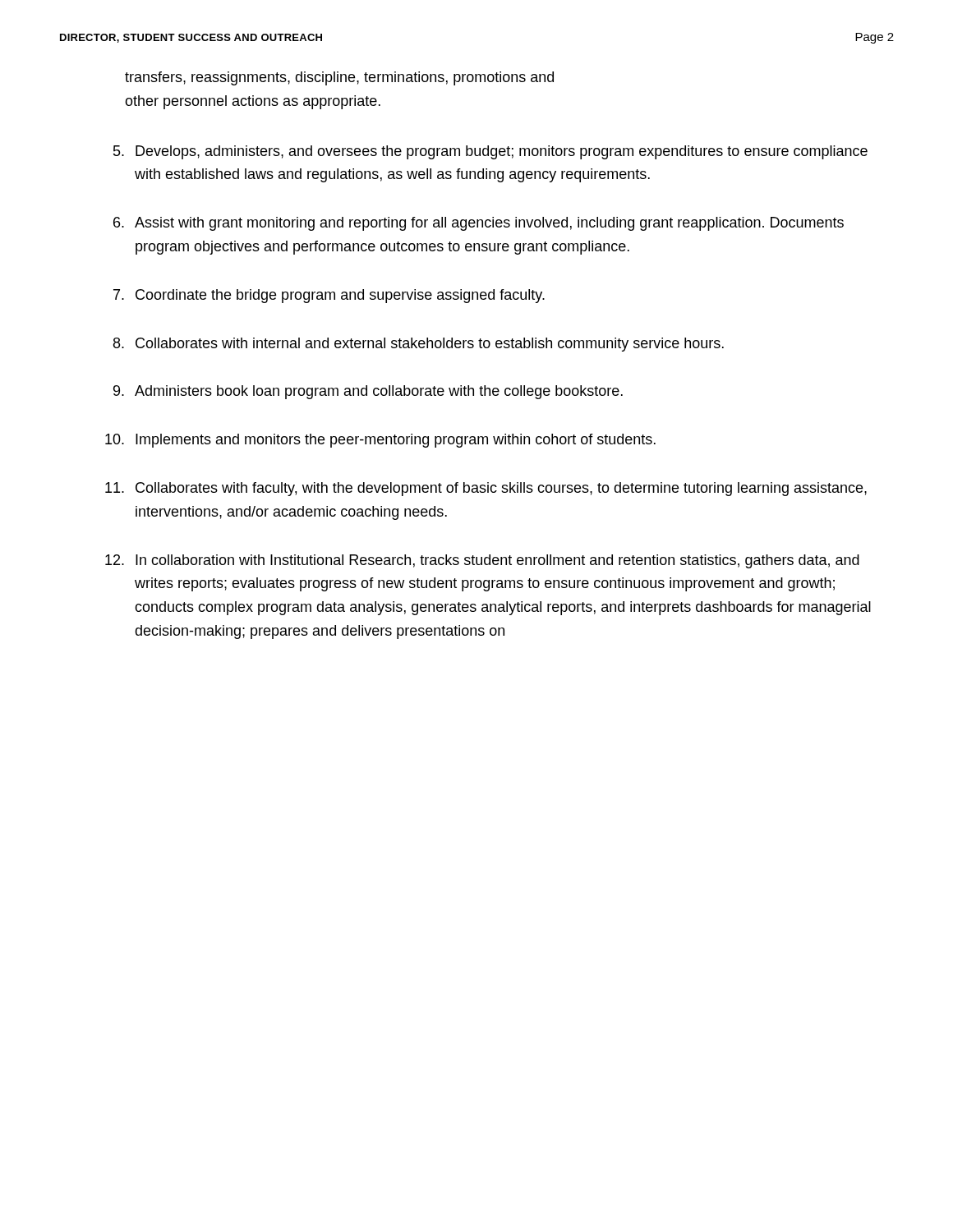Image resolution: width=953 pixels, height=1232 pixels.
Task: Find the passage starting "7. Coordinate the bridge program and supervise"
Action: [x=476, y=295]
